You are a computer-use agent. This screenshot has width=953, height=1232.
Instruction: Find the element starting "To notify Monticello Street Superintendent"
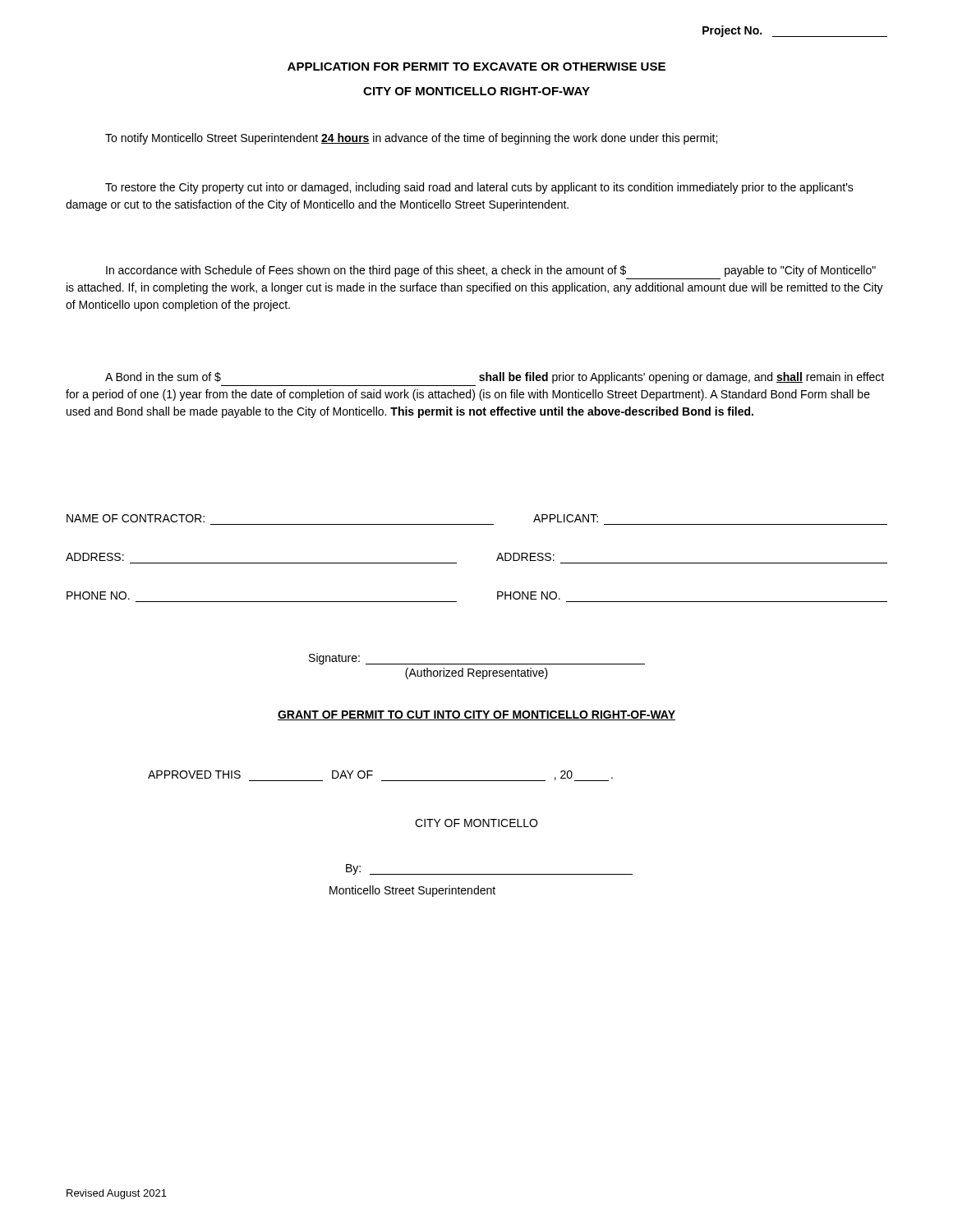[x=476, y=138]
